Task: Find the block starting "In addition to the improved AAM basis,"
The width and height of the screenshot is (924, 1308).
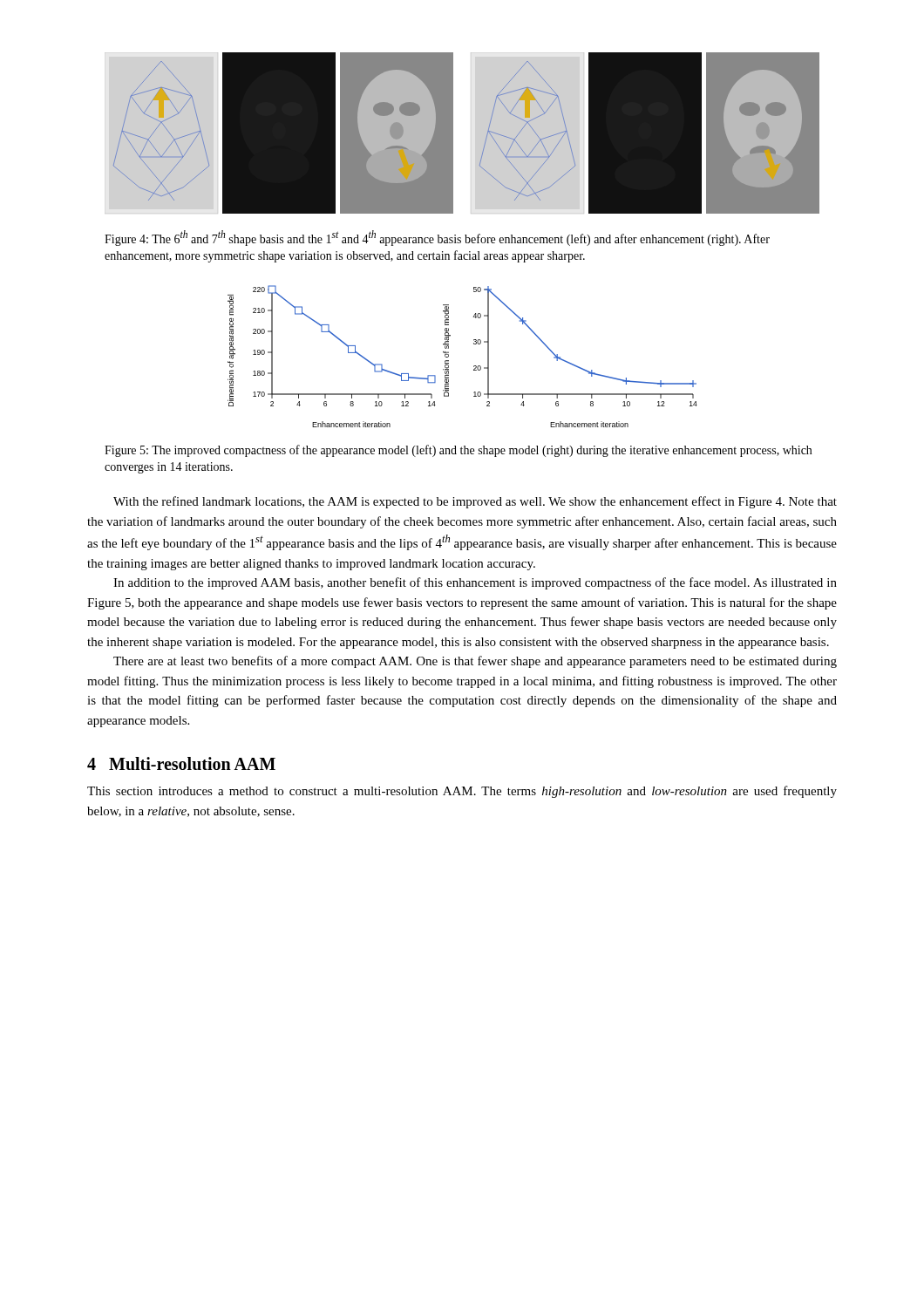Action: click(x=462, y=612)
